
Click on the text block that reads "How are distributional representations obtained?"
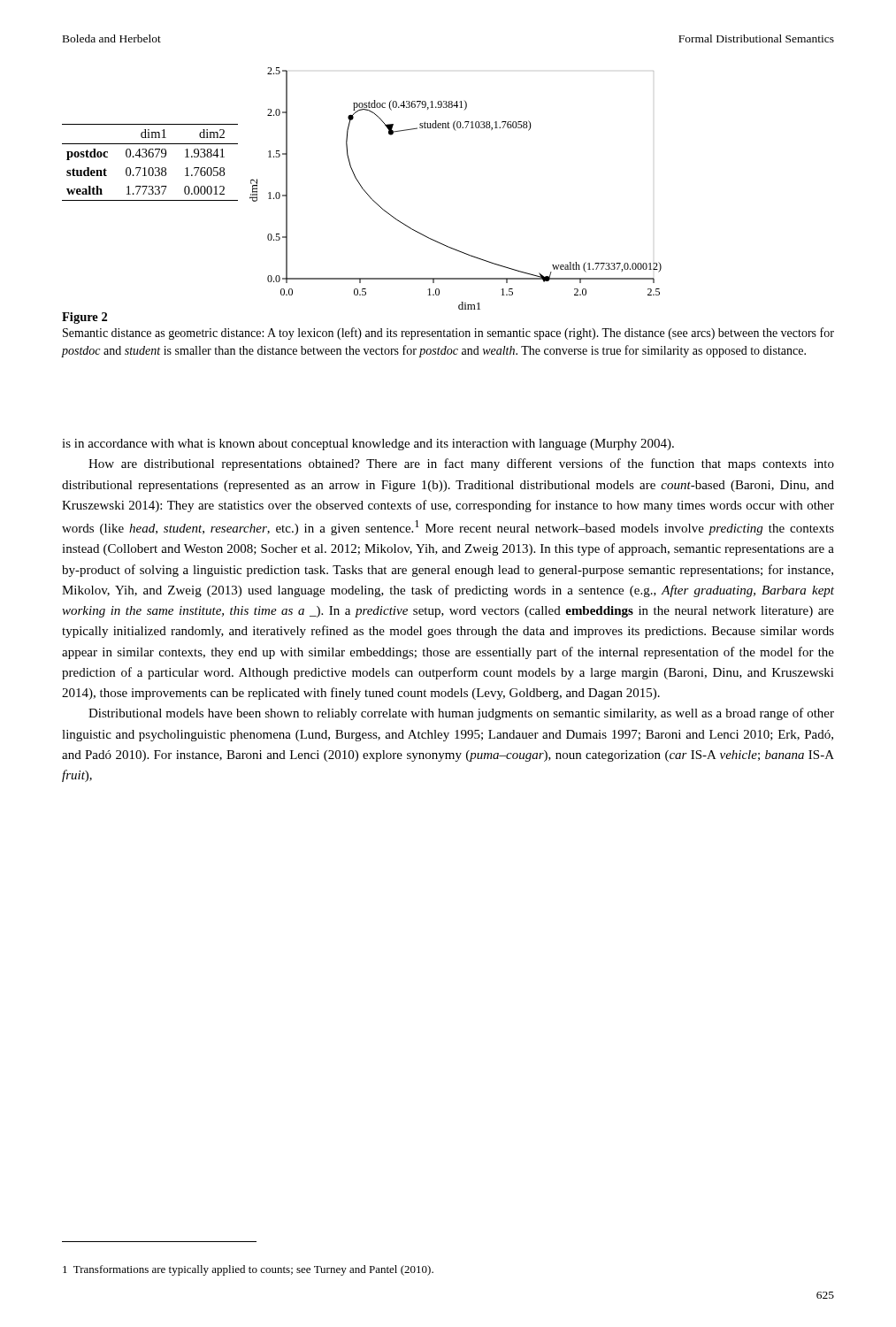pyautogui.click(x=448, y=578)
